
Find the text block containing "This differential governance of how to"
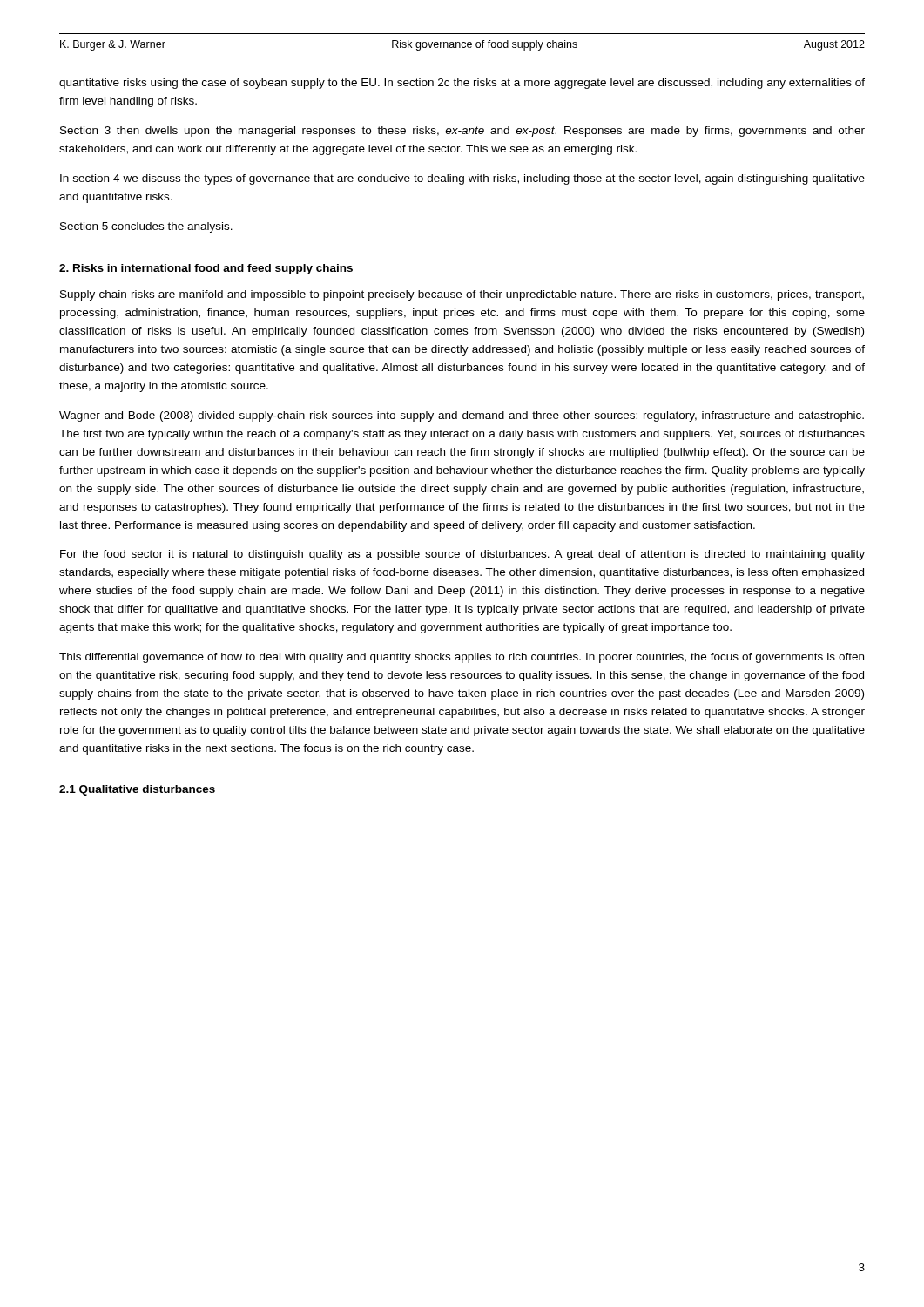[462, 702]
